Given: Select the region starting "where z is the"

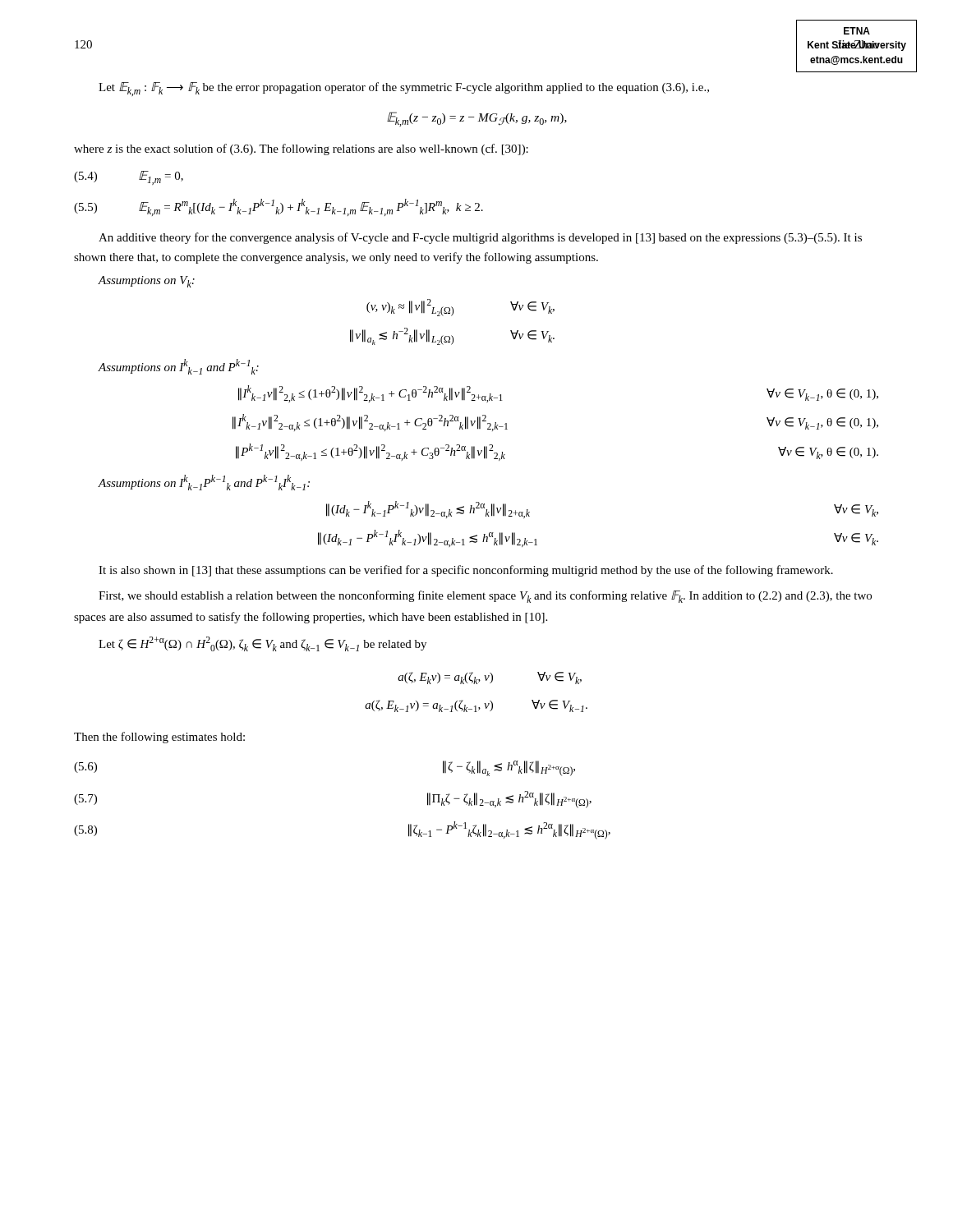Looking at the screenshot, I should 476,149.
